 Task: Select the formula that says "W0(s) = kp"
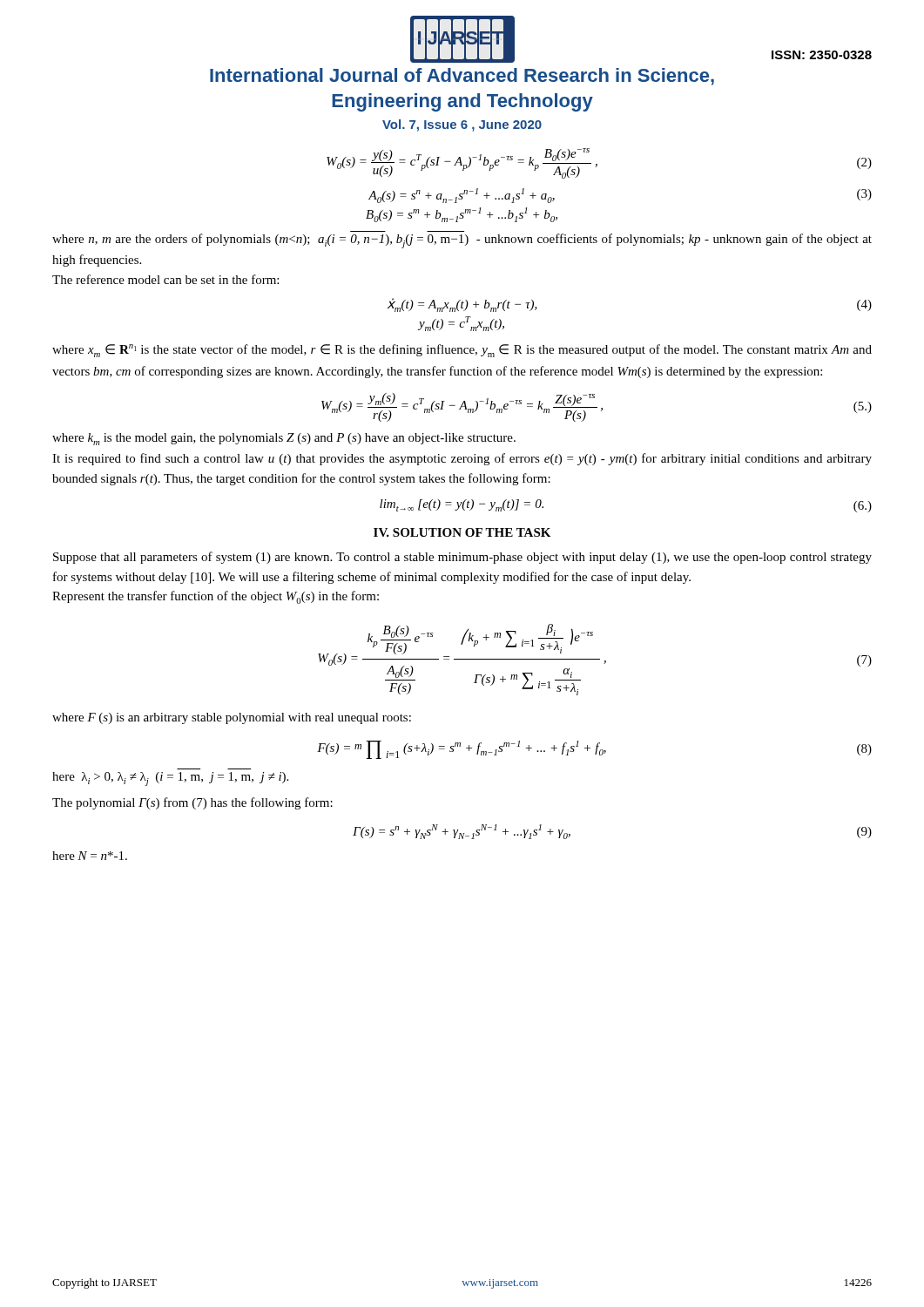click(x=594, y=660)
